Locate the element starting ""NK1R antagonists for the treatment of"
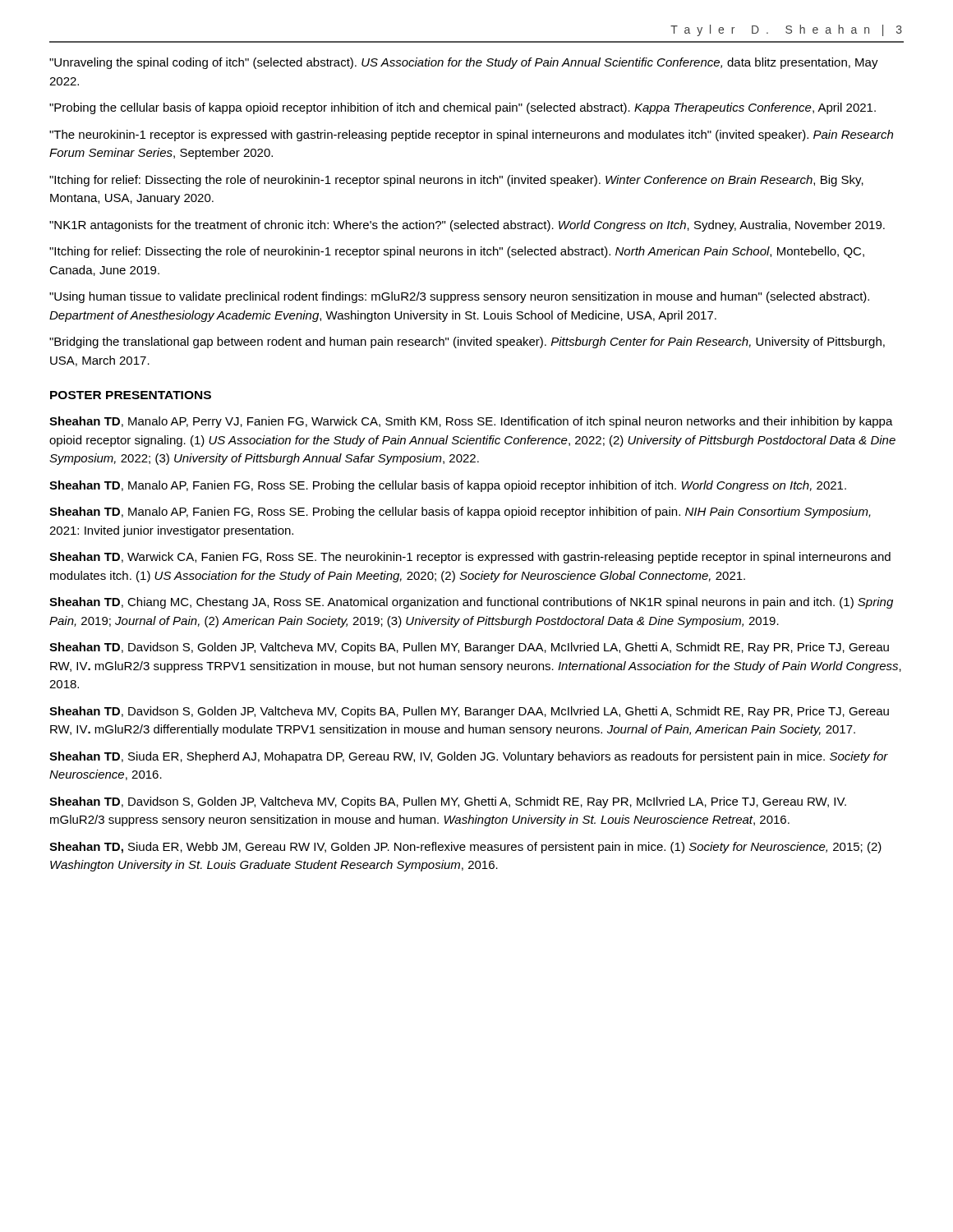This screenshot has width=953, height=1232. click(x=467, y=224)
